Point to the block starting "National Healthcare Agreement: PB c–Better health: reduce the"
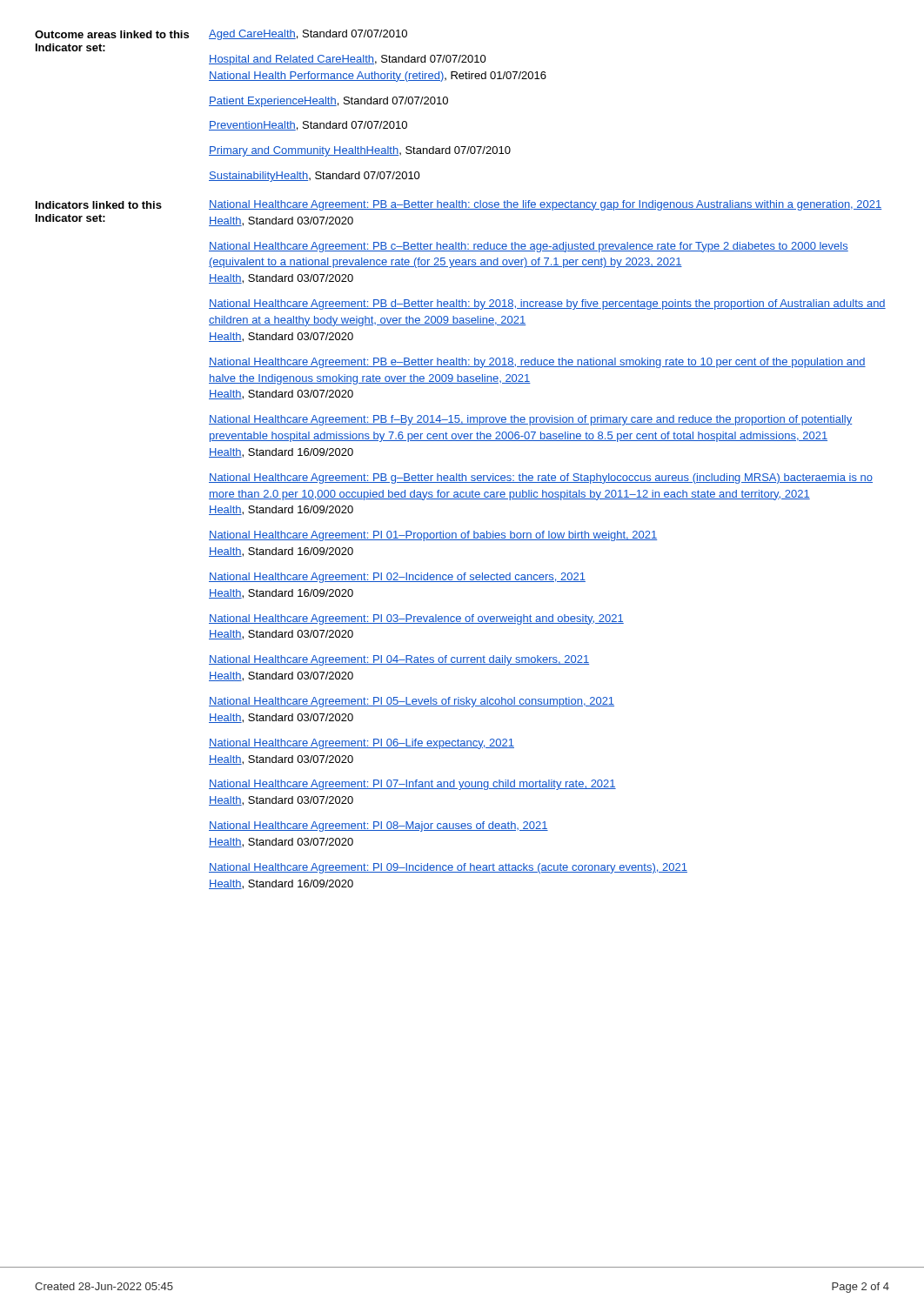The height and width of the screenshot is (1305, 924). [x=528, y=262]
